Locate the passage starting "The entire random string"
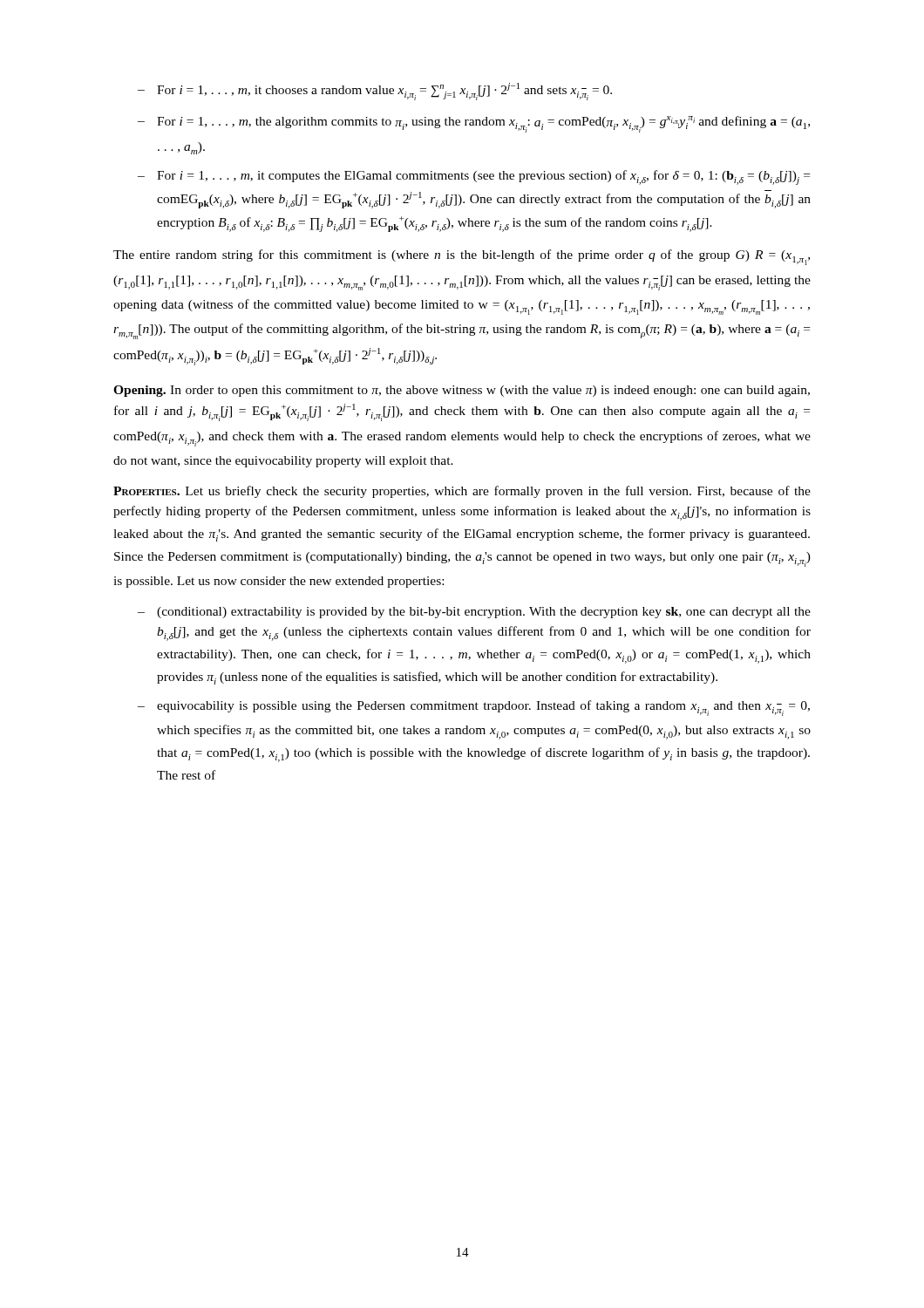Screen dimensions: 1308x924 coord(462,307)
